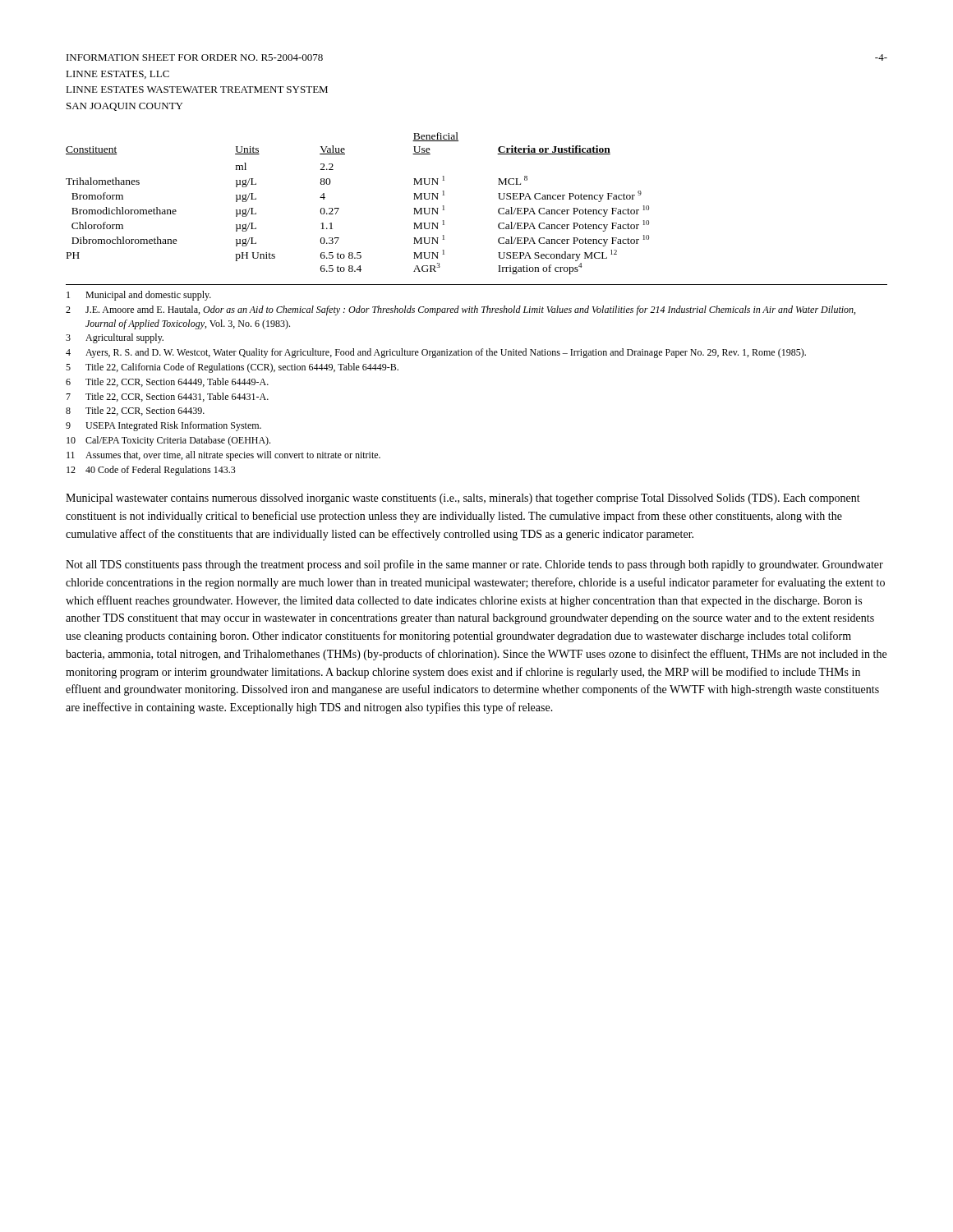Locate the table with the text "Beneficial Use"

click(x=476, y=202)
